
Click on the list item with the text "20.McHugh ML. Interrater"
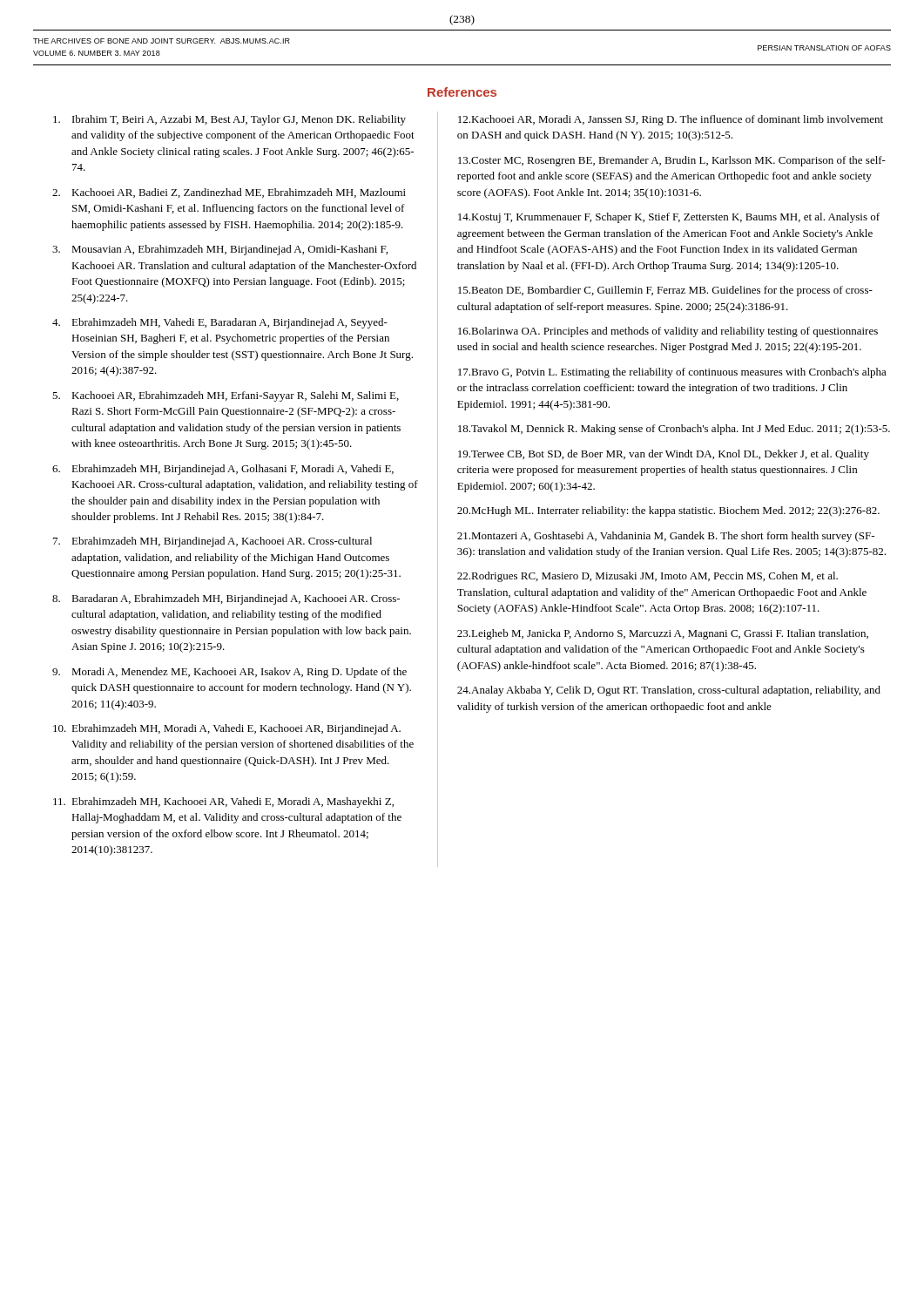point(674,511)
